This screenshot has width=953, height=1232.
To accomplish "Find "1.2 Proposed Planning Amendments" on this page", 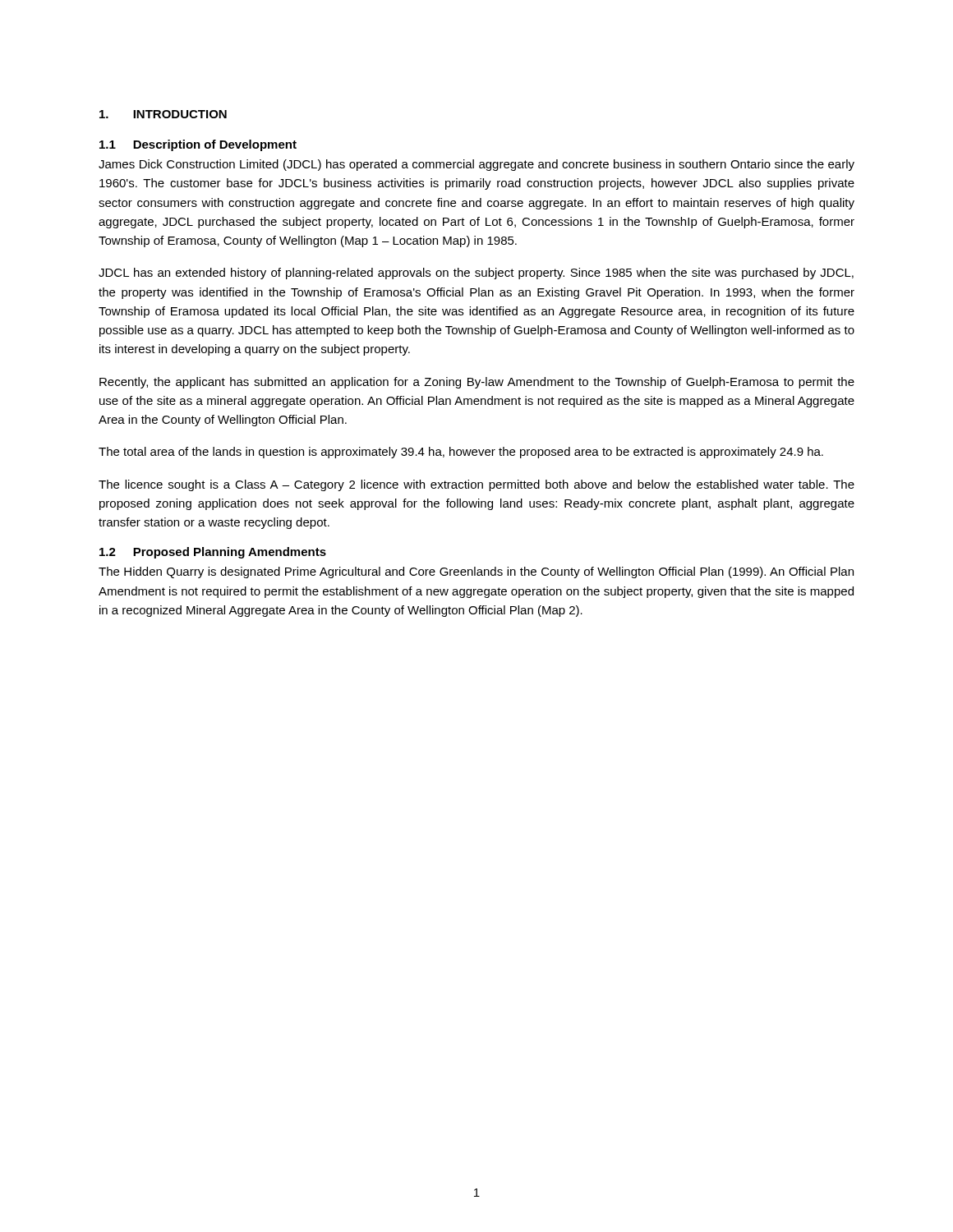I will coord(212,552).
